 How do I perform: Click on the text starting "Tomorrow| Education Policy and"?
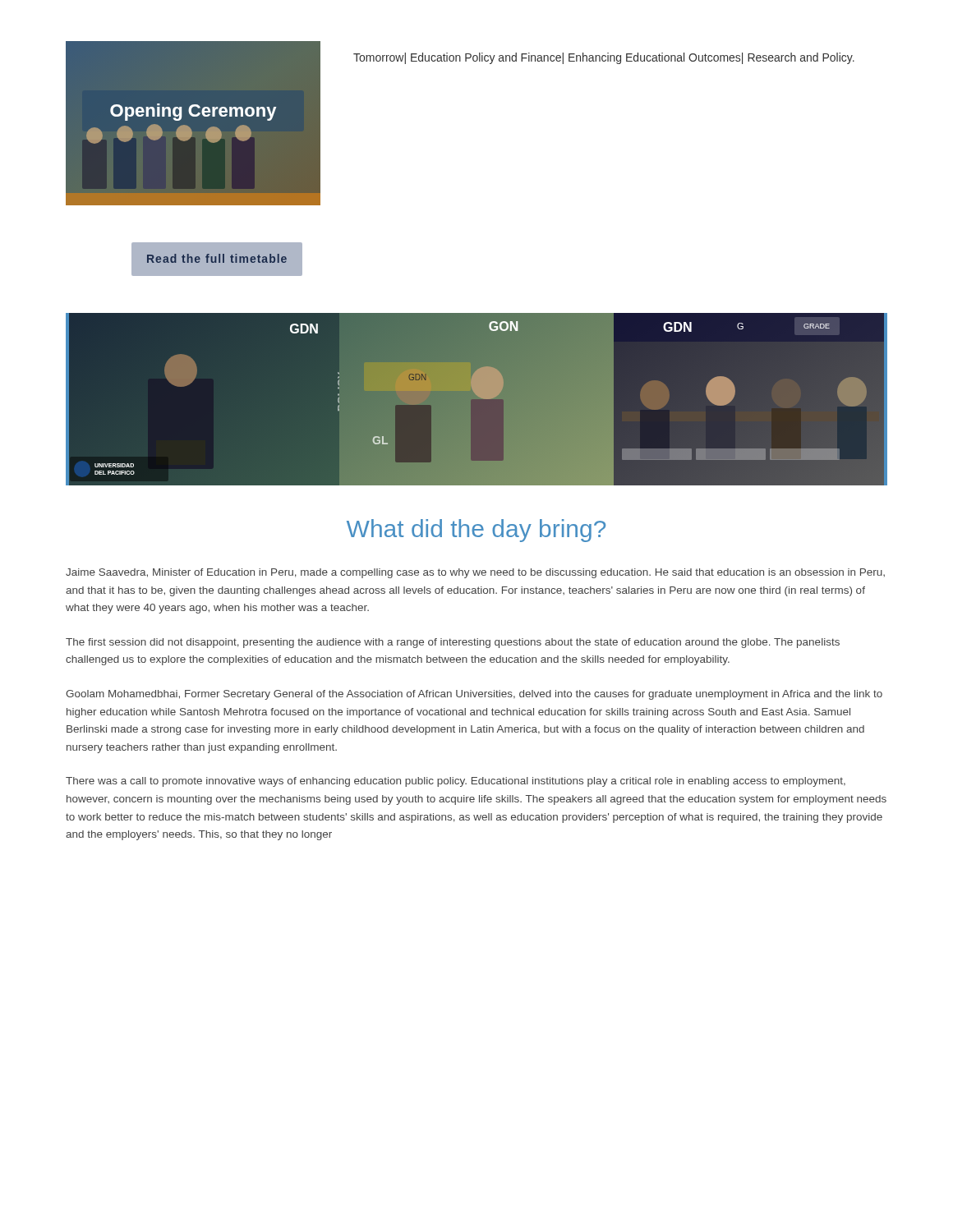604,57
